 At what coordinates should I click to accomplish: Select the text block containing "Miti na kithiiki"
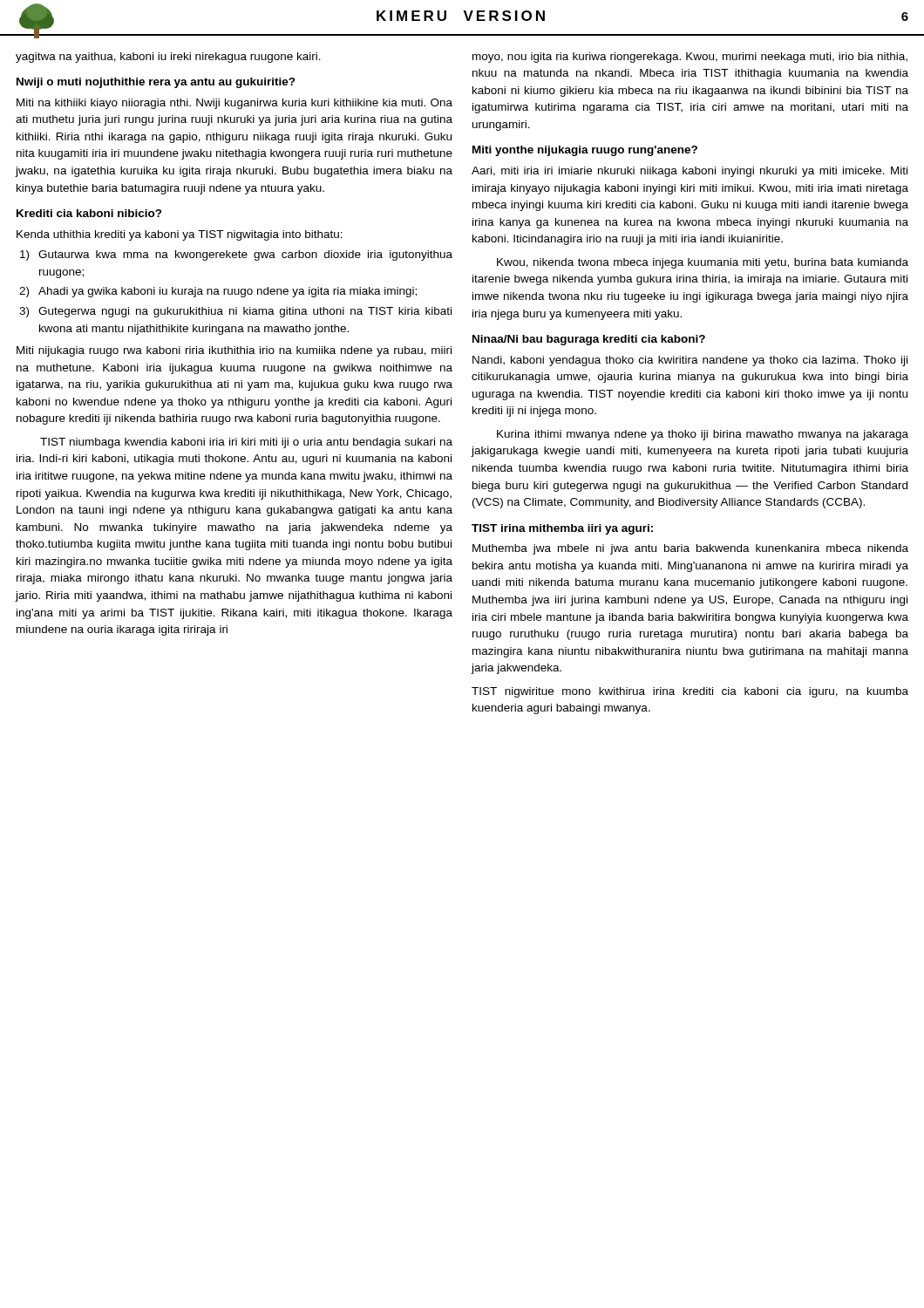[234, 145]
